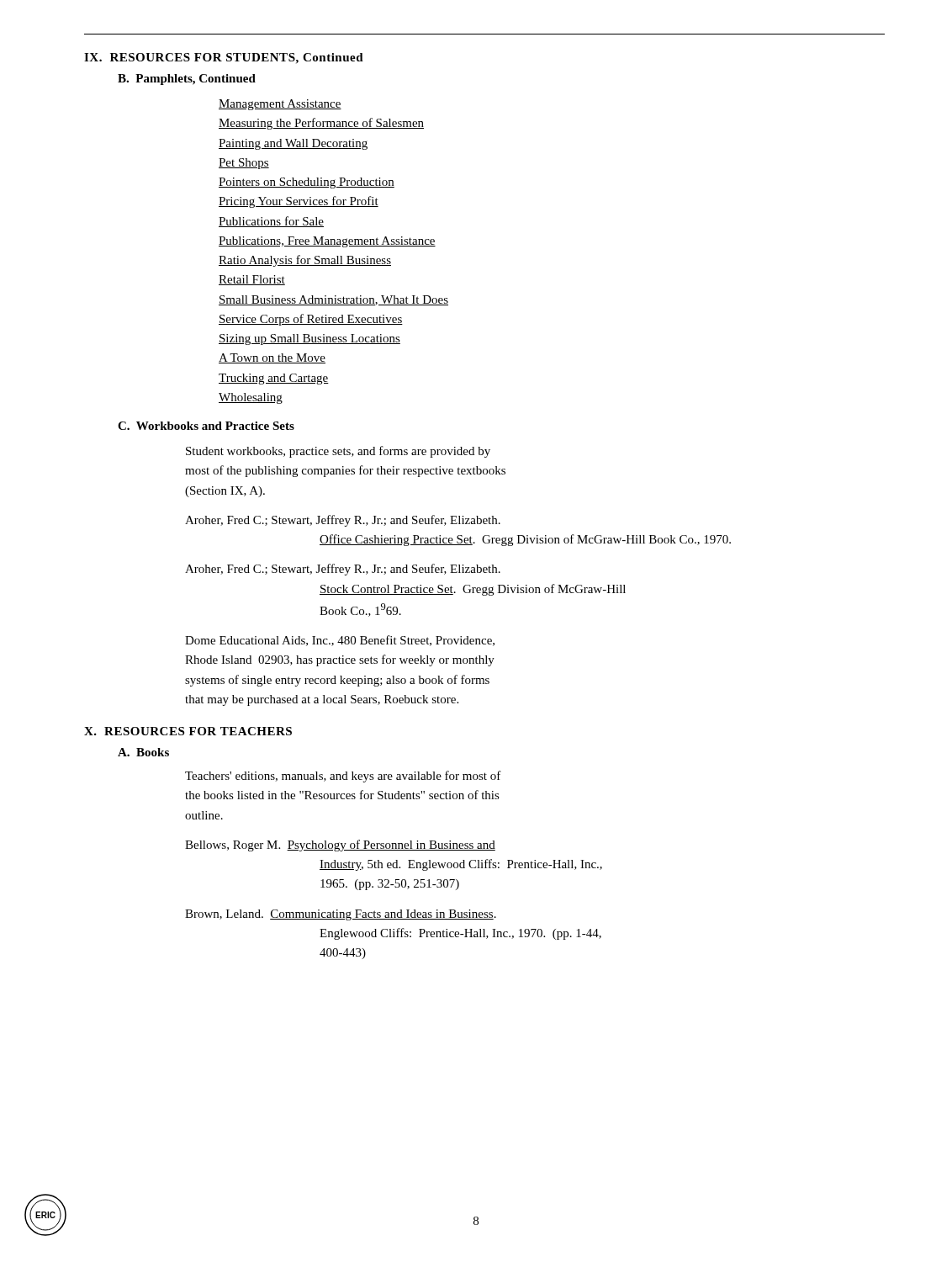
Task: Select the list item that reads "Painting and Wall Decorating"
Action: pos(293,143)
